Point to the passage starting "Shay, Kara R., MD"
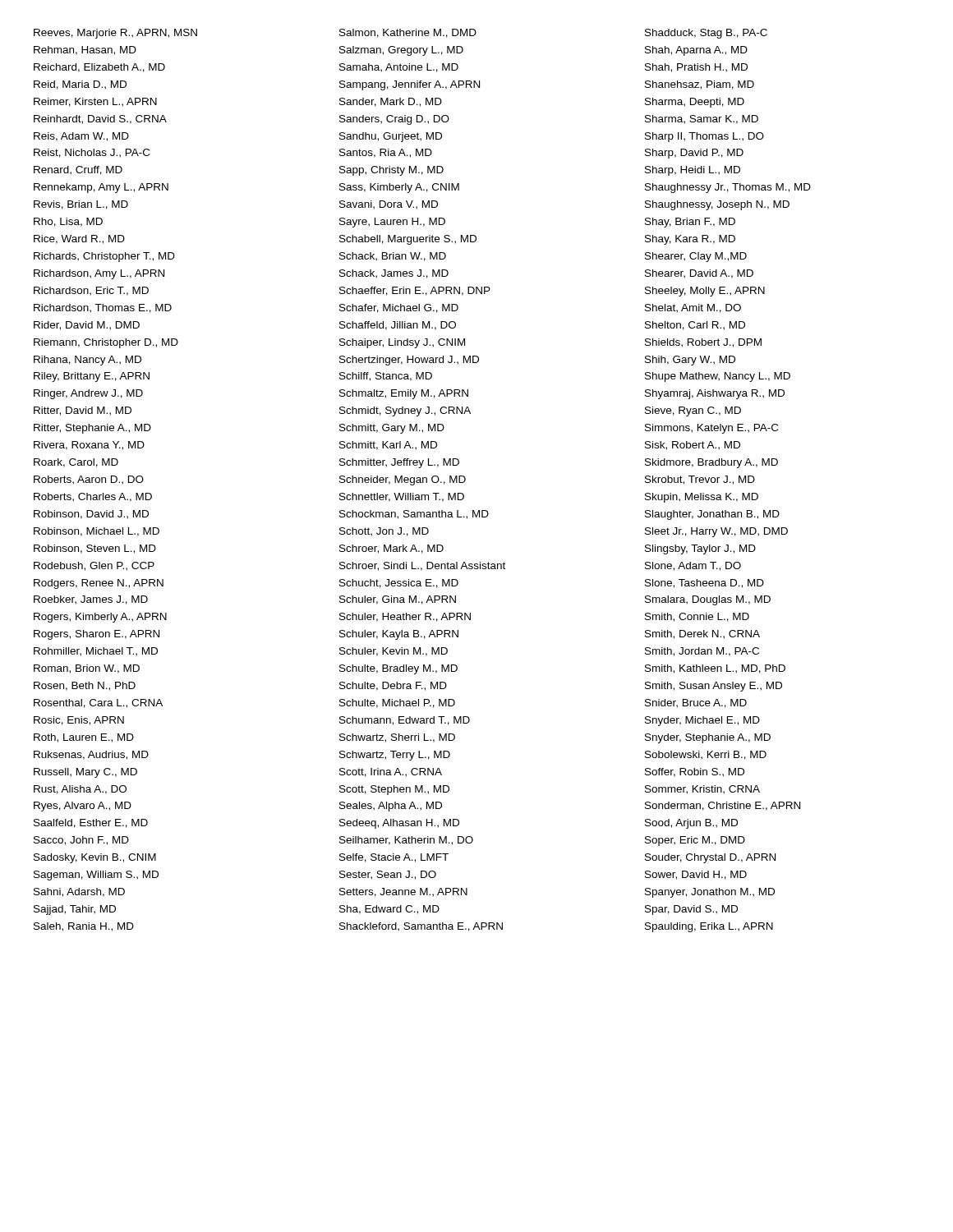Image resolution: width=953 pixels, height=1232 pixels. click(690, 239)
